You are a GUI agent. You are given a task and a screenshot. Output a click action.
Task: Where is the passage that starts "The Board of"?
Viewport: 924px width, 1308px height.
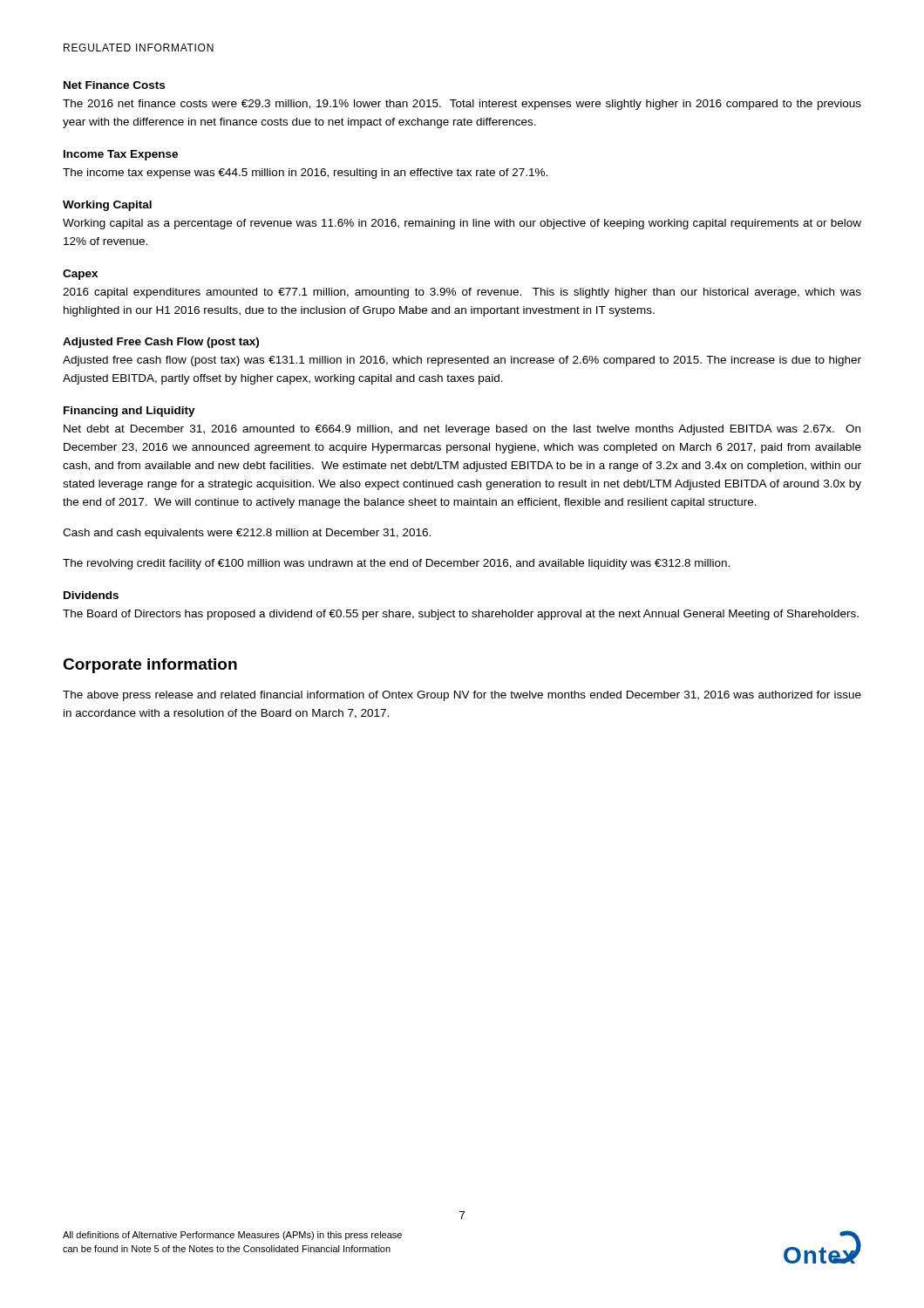pyautogui.click(x=461, y=613)
